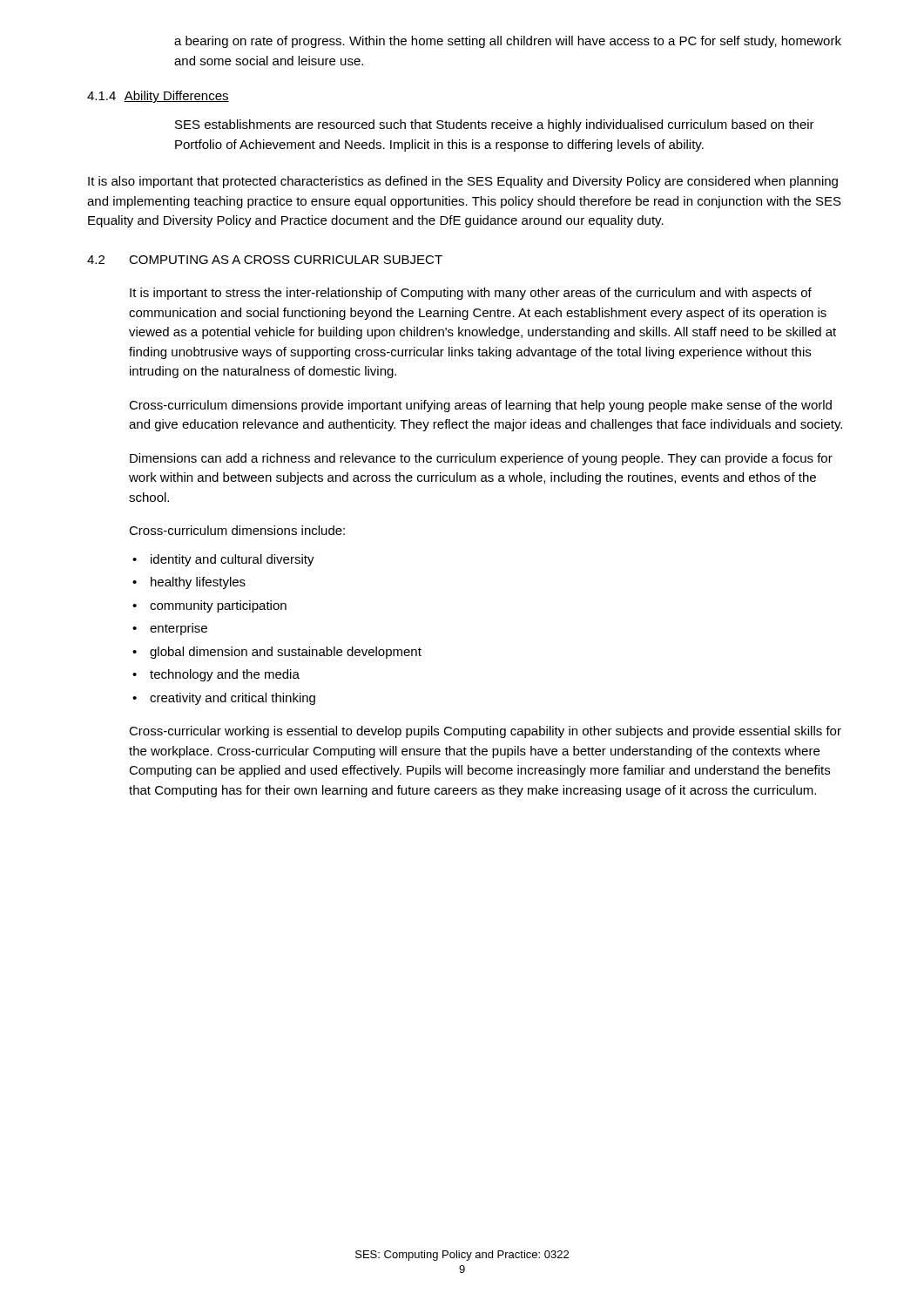Locate the block of text that opens with "Cross-curriculum dimensions provide important unifying areas"

[491, 415]
